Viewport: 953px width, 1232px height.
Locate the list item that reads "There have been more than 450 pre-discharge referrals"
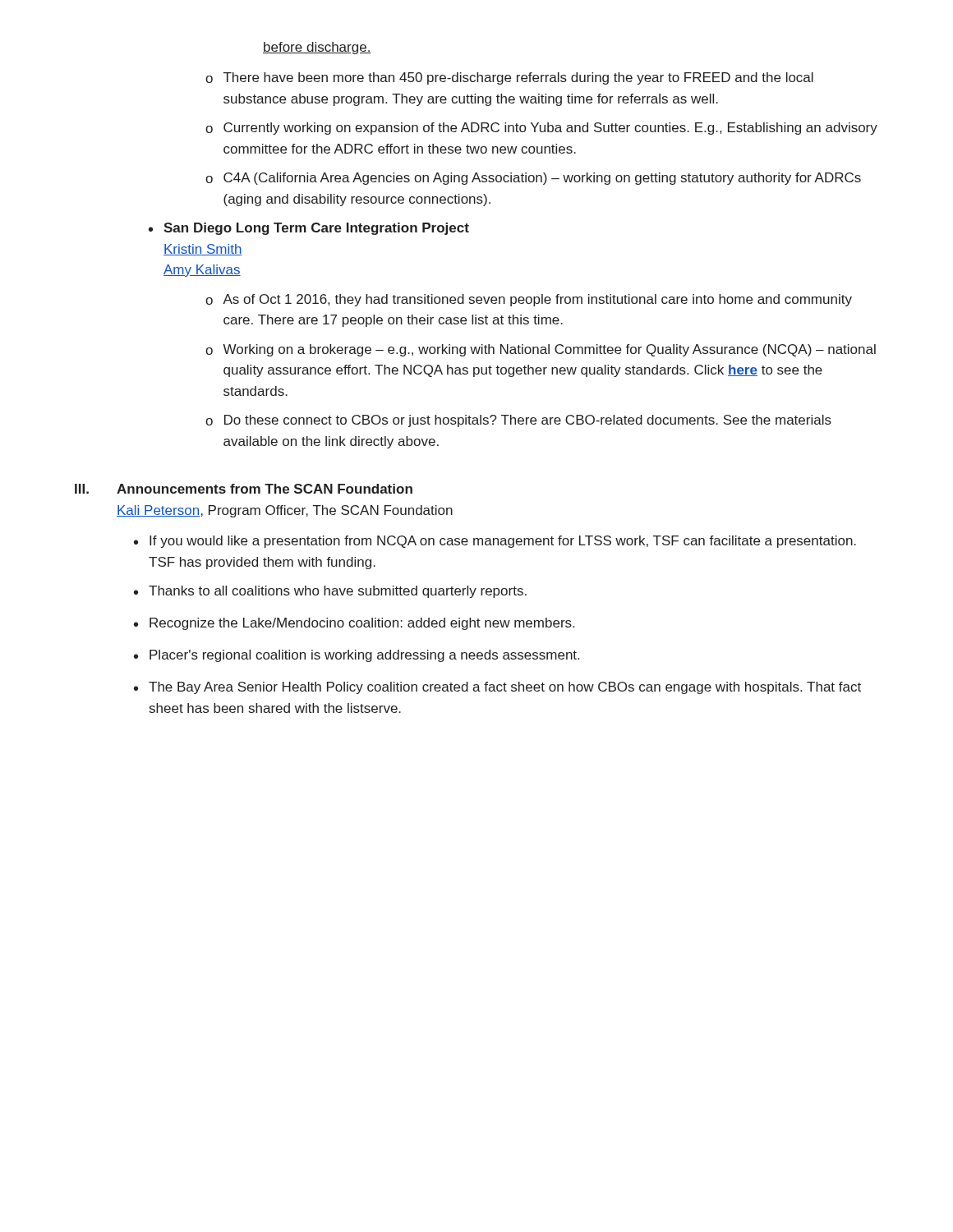pyautogui.click(x=551, y=88)
